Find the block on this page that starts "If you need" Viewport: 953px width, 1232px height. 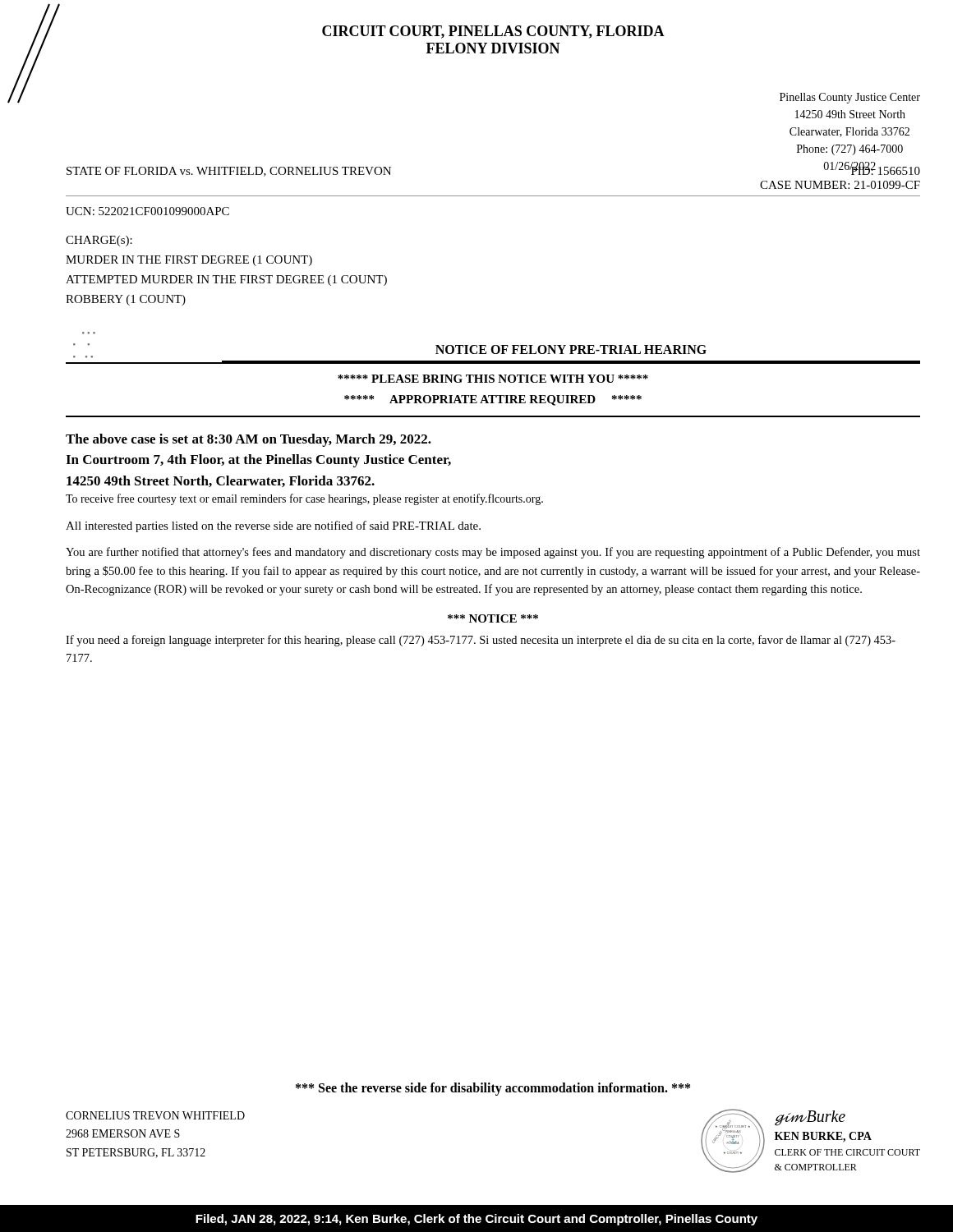coord(481,649)
